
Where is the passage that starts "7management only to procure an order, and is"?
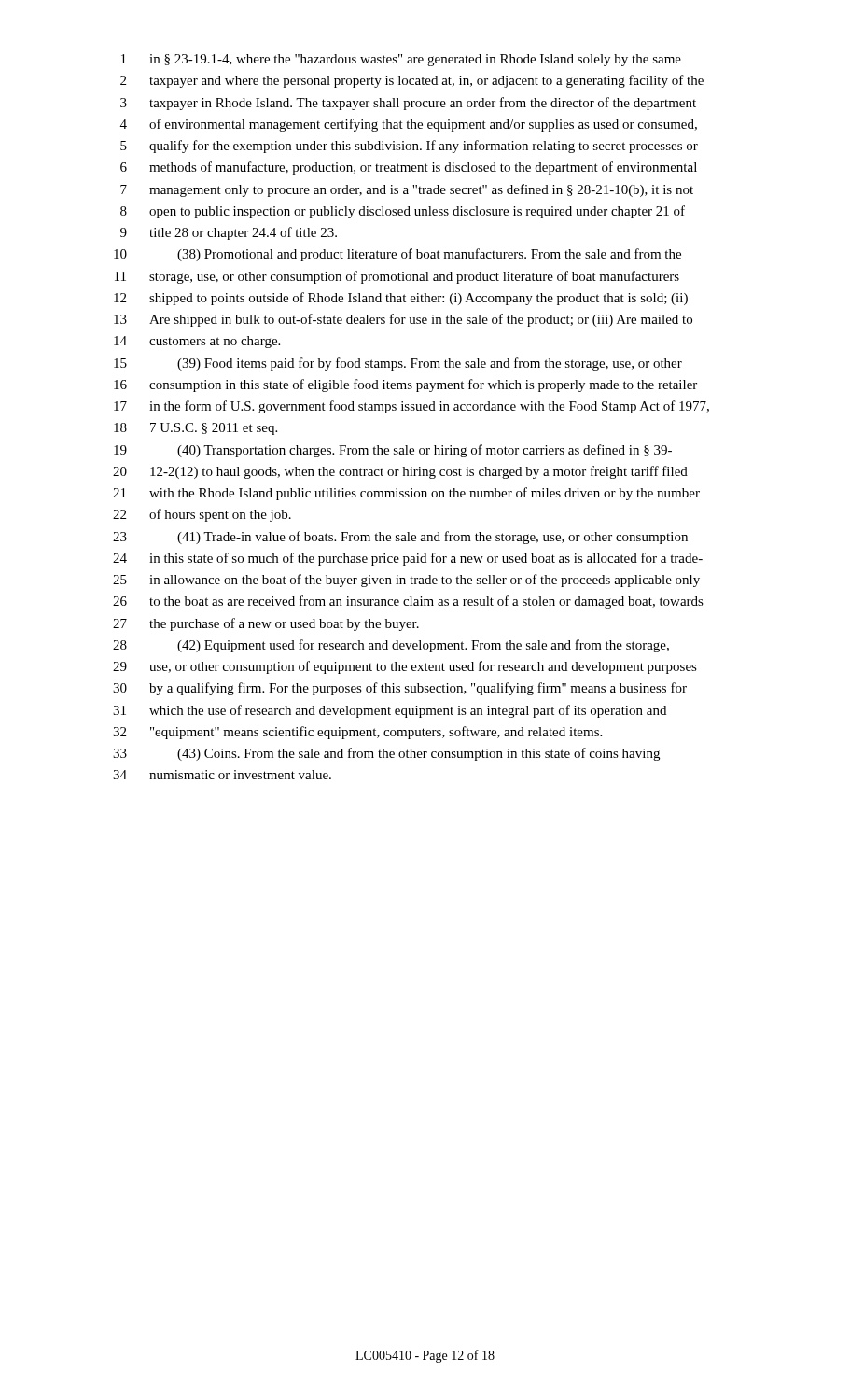click(x=433, y=190)
